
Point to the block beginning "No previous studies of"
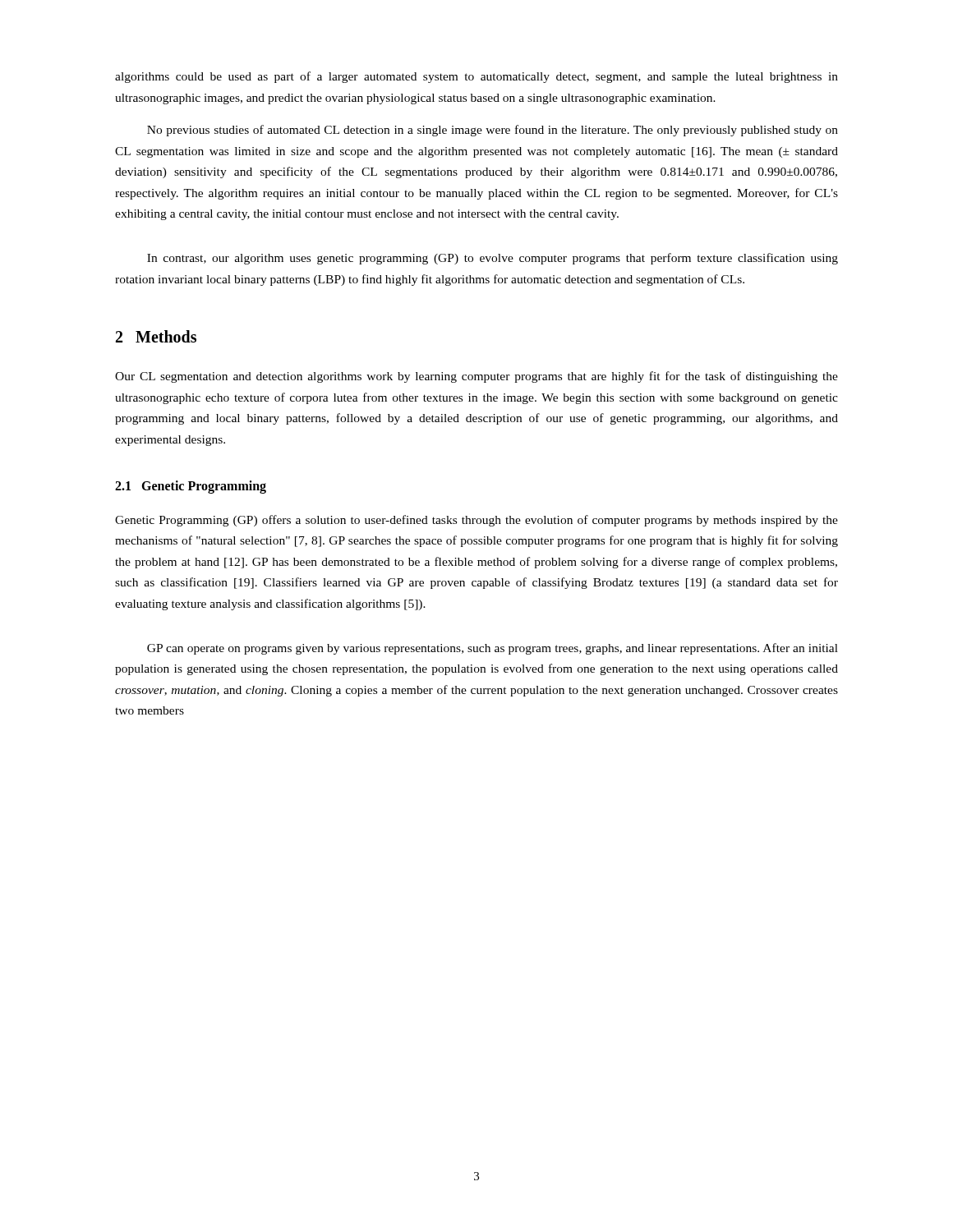pyautogui.click(x=476, y=172)
